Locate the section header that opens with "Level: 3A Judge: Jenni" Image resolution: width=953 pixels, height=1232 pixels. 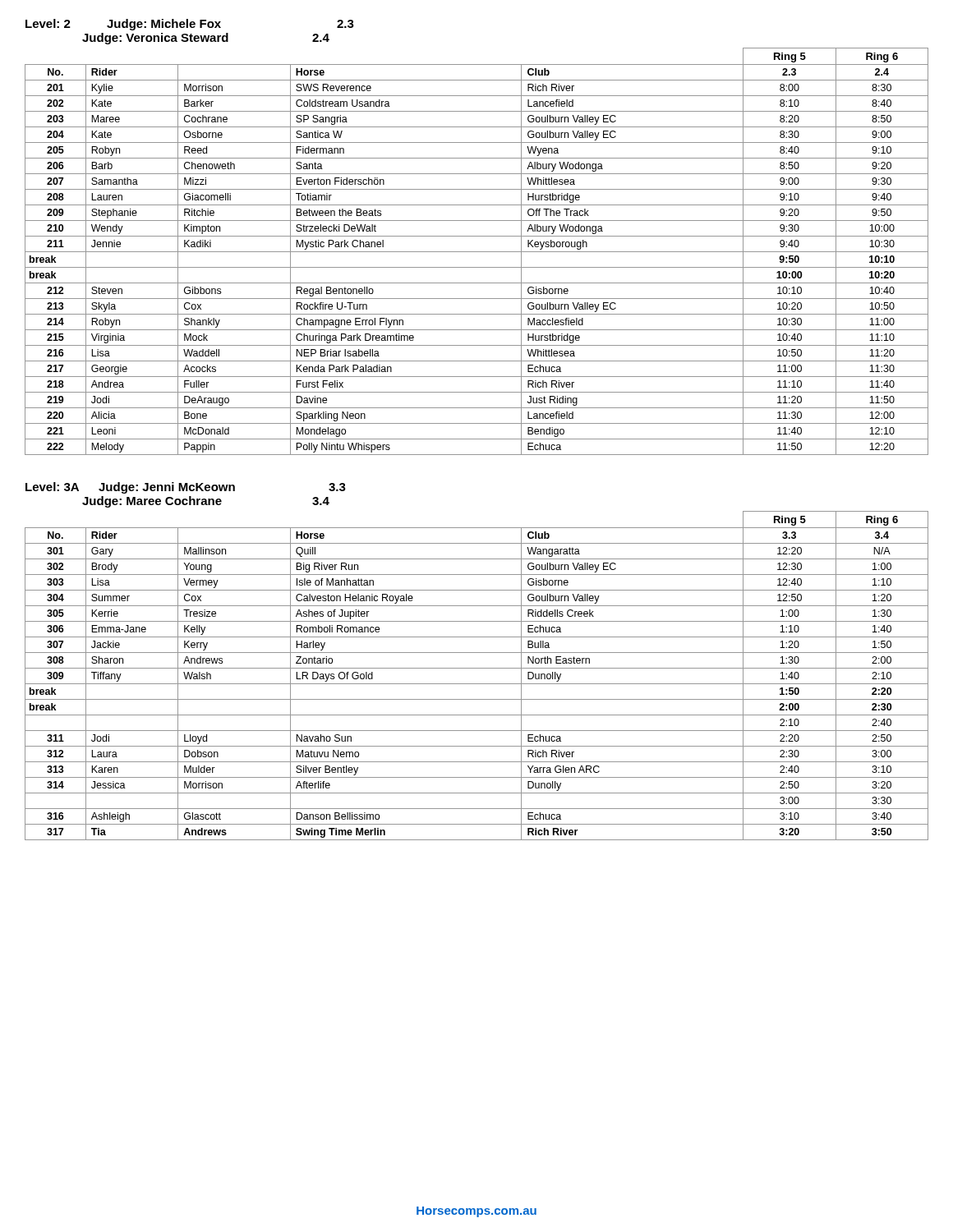click(186, 488)
